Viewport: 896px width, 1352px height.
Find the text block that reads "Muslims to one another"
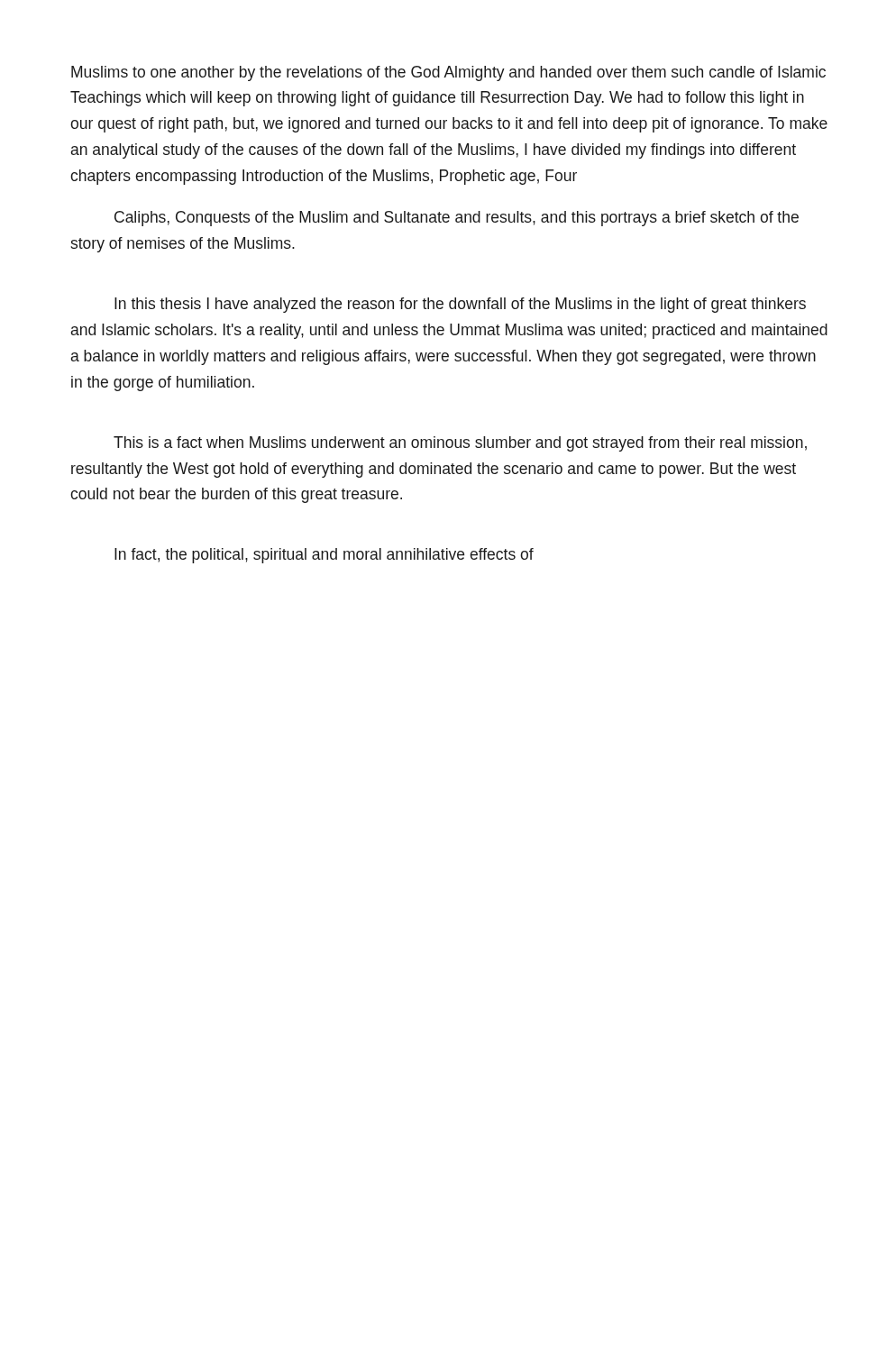[451, 158]
